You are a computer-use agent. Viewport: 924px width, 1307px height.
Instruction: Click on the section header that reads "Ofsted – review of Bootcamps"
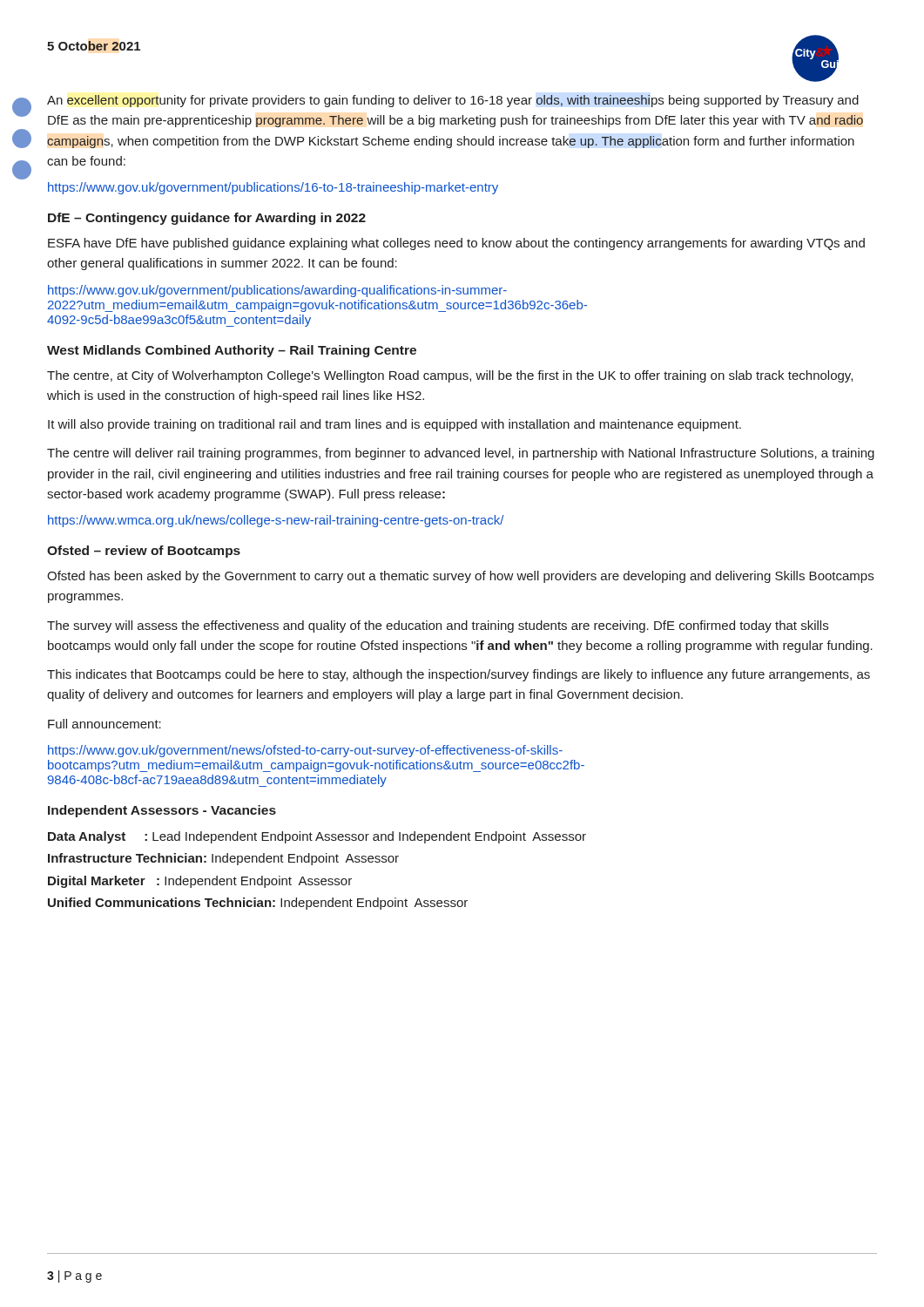pos(144,550)
